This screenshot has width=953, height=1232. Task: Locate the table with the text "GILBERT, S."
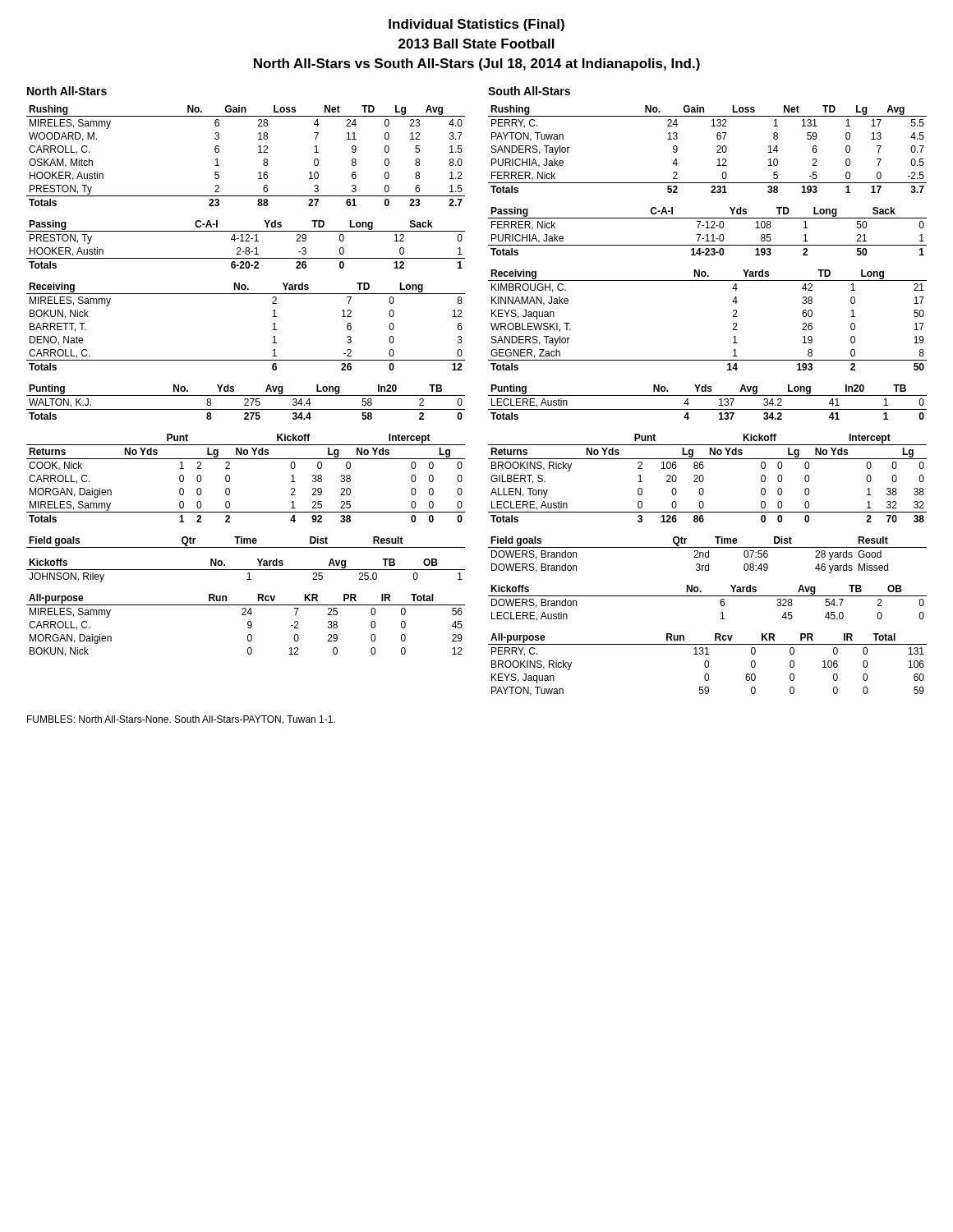pyautogui.click(x=707, y=479)
